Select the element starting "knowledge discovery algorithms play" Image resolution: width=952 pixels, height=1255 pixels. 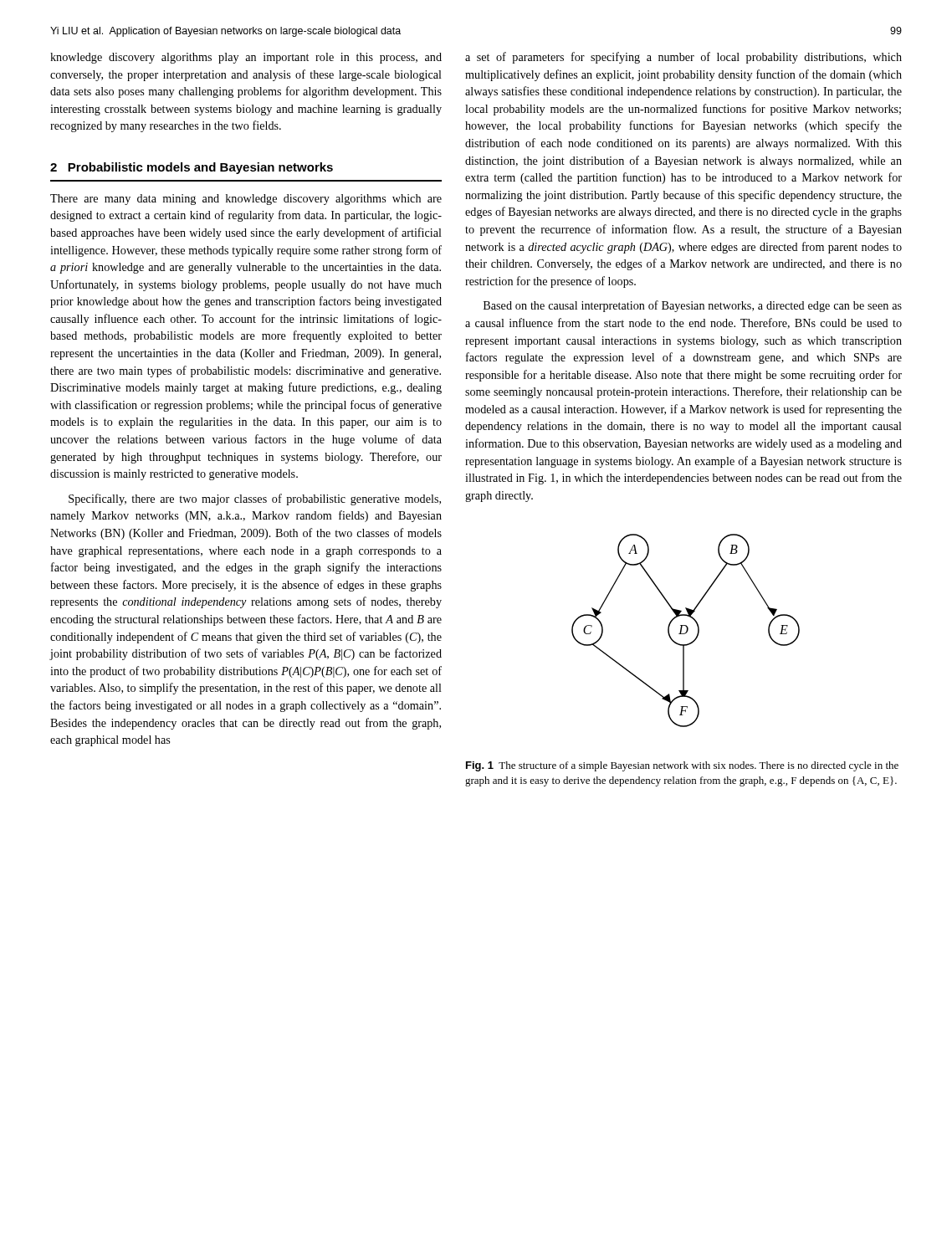tap(246, 92)
